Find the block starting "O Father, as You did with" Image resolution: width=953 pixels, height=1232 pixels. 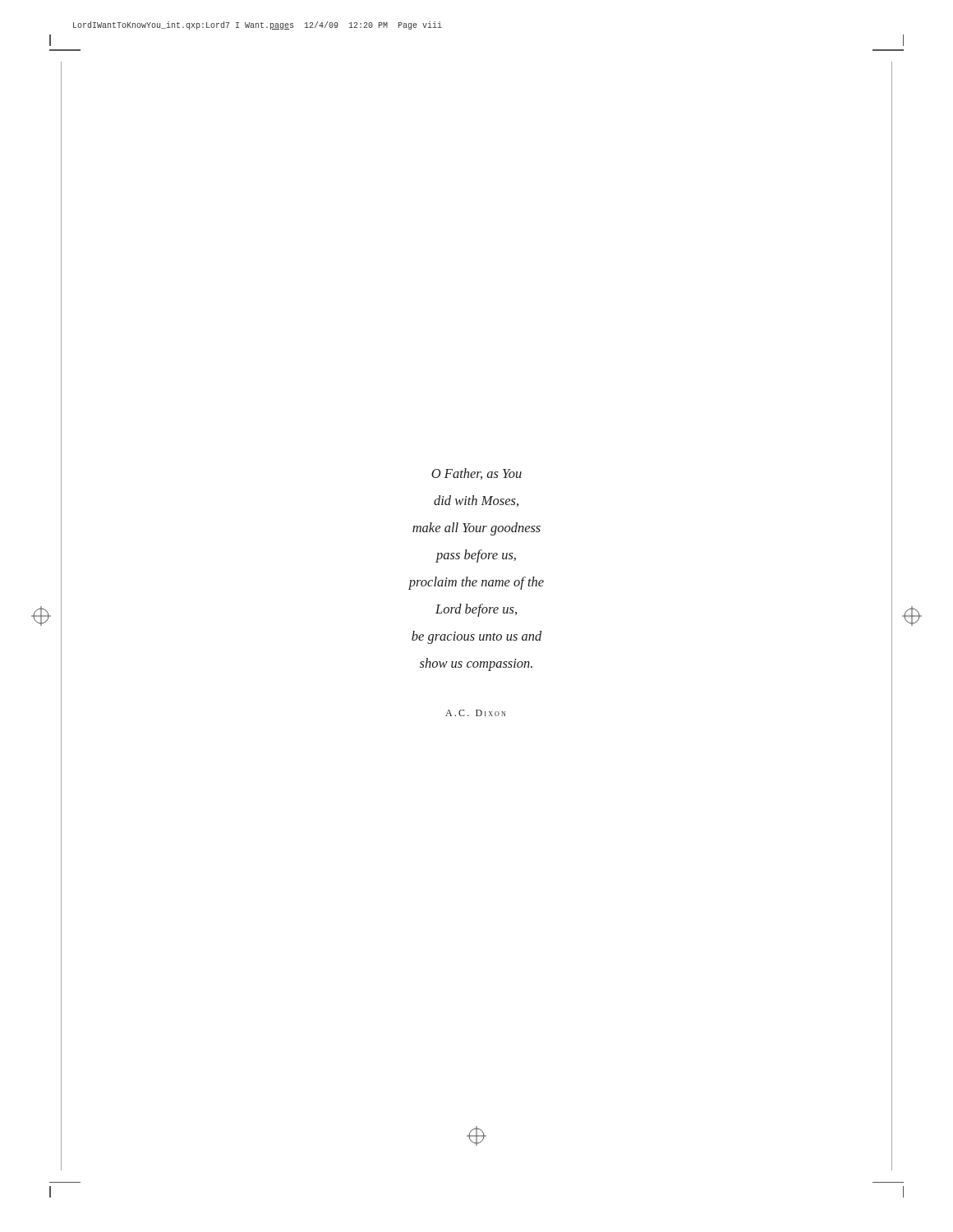click(476, 591)
